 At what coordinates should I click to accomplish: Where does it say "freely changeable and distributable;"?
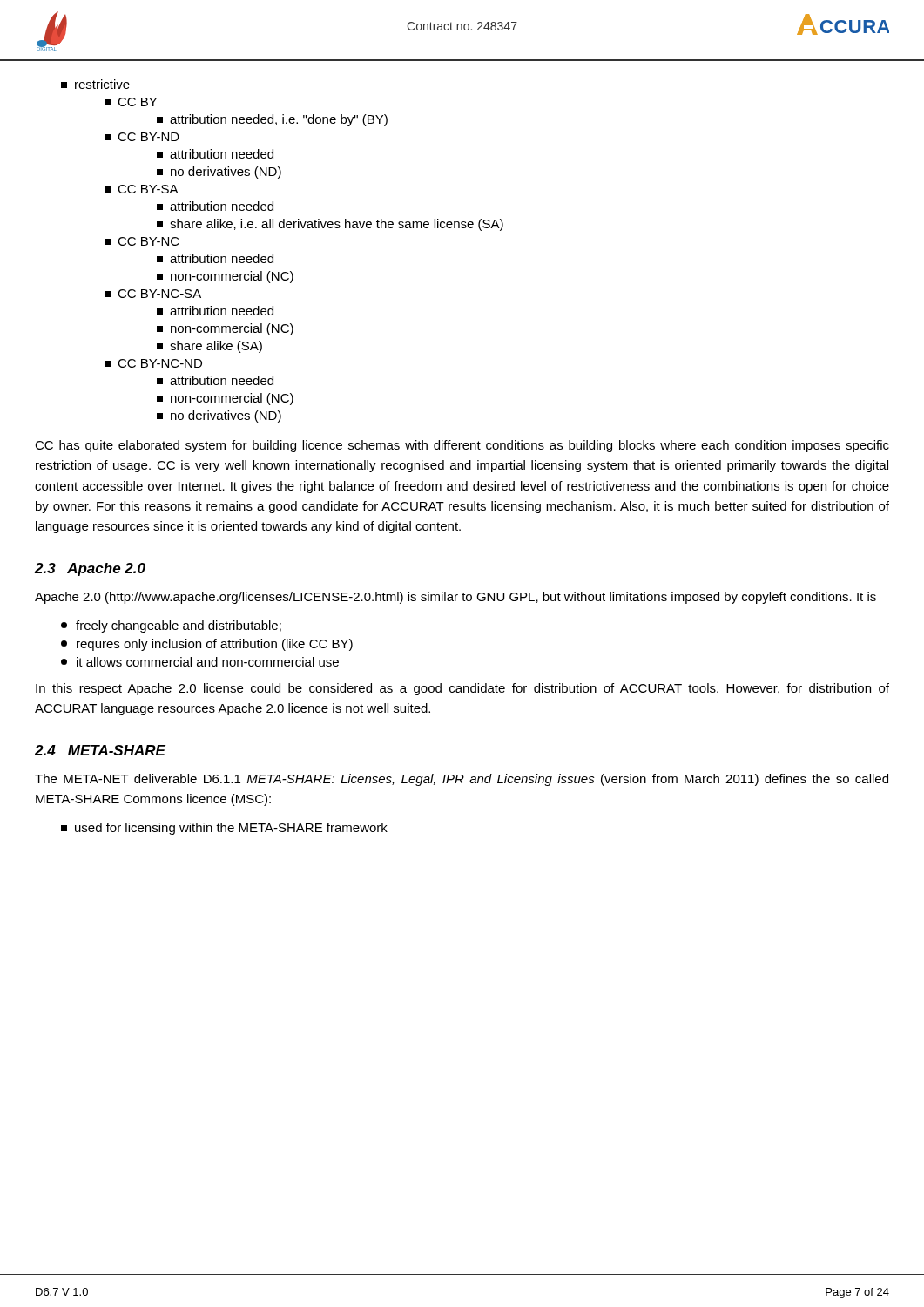click(171, 626)
